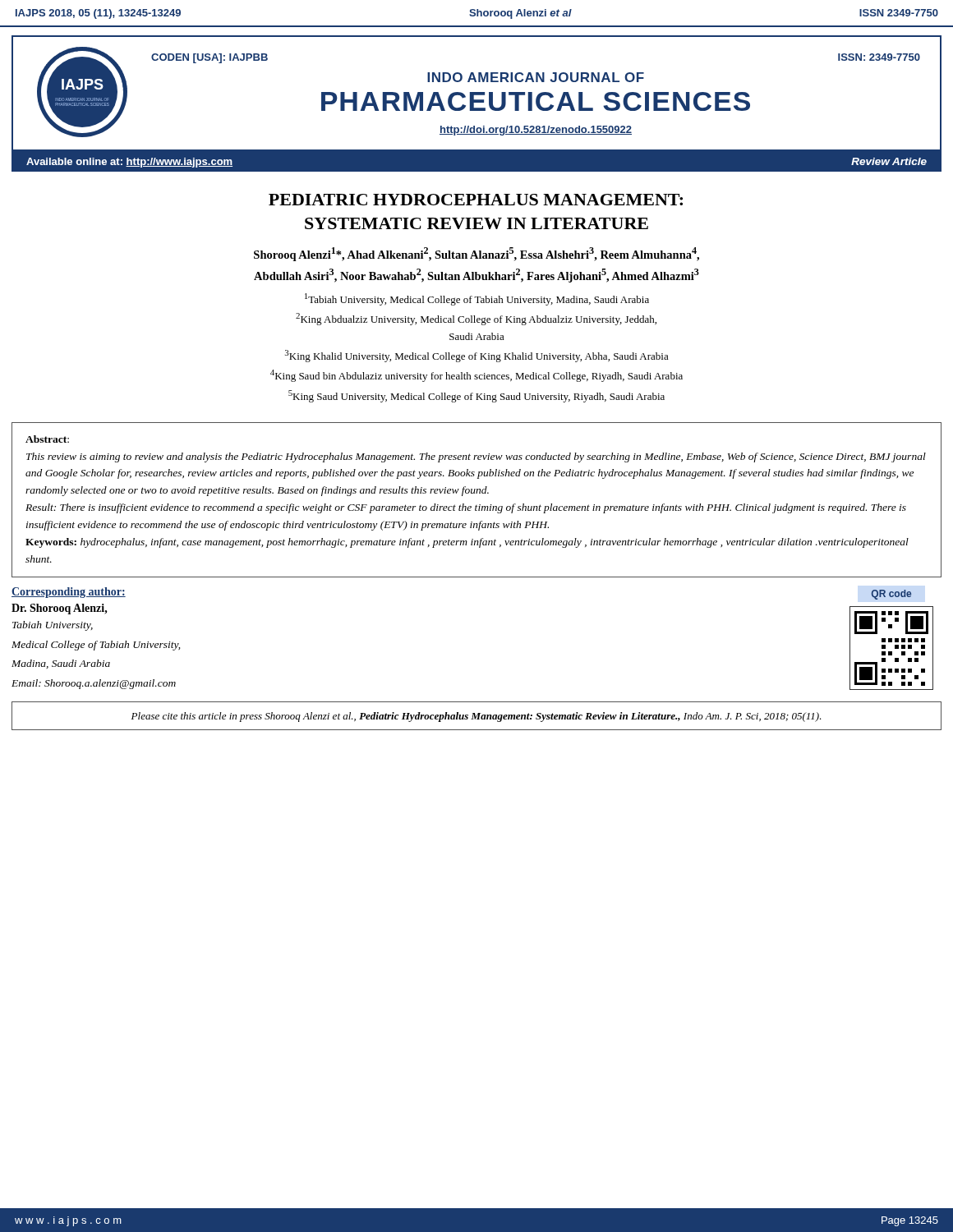
Task: Locate the logo
Action: point(82,93)
